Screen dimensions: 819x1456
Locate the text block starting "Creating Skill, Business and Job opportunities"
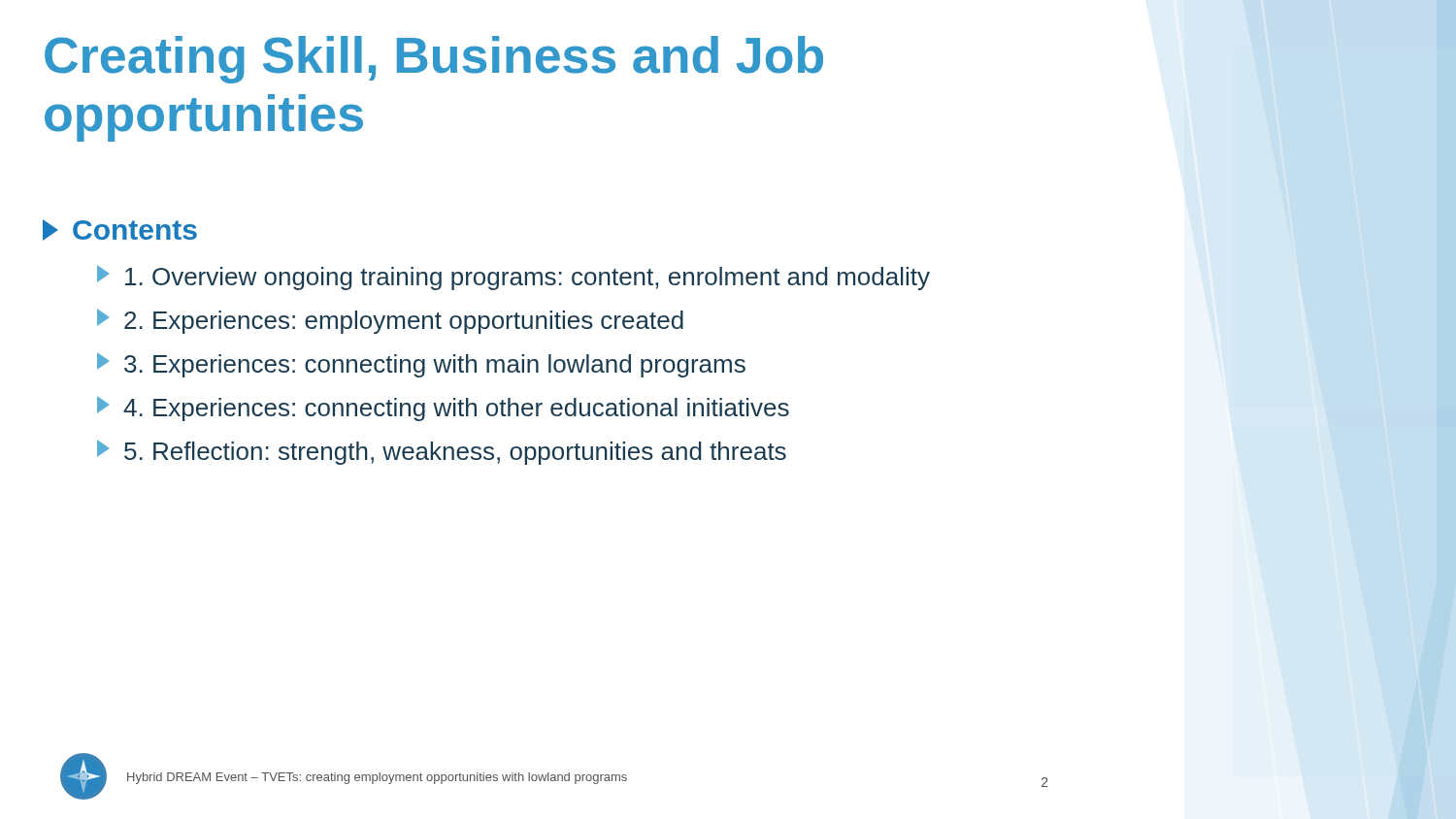click(562, 85)
